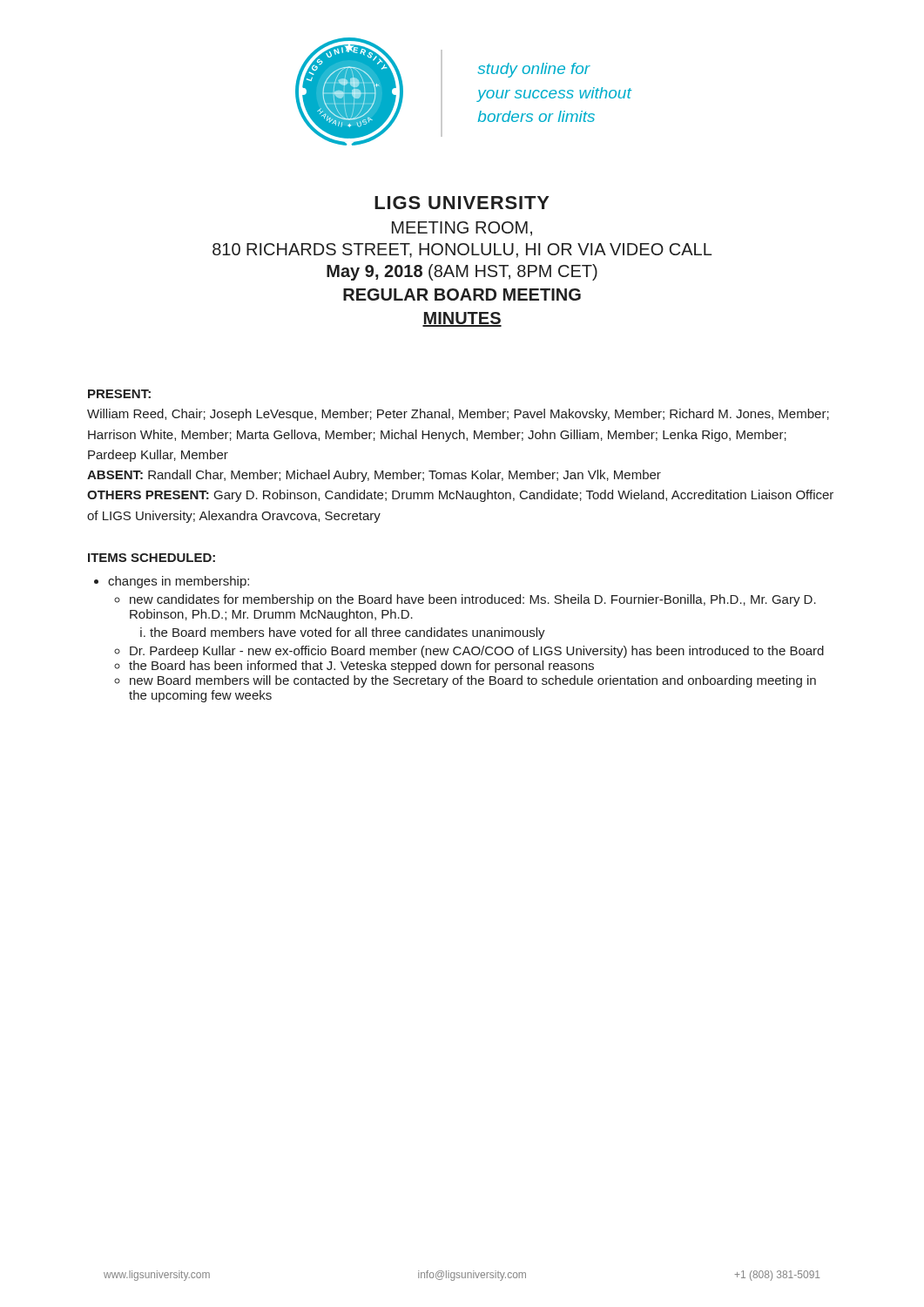Find the list item that reads "changes in membership:"
Image resolution: width=924 pixels, height=1307 pixels.
tap(472, 638)
